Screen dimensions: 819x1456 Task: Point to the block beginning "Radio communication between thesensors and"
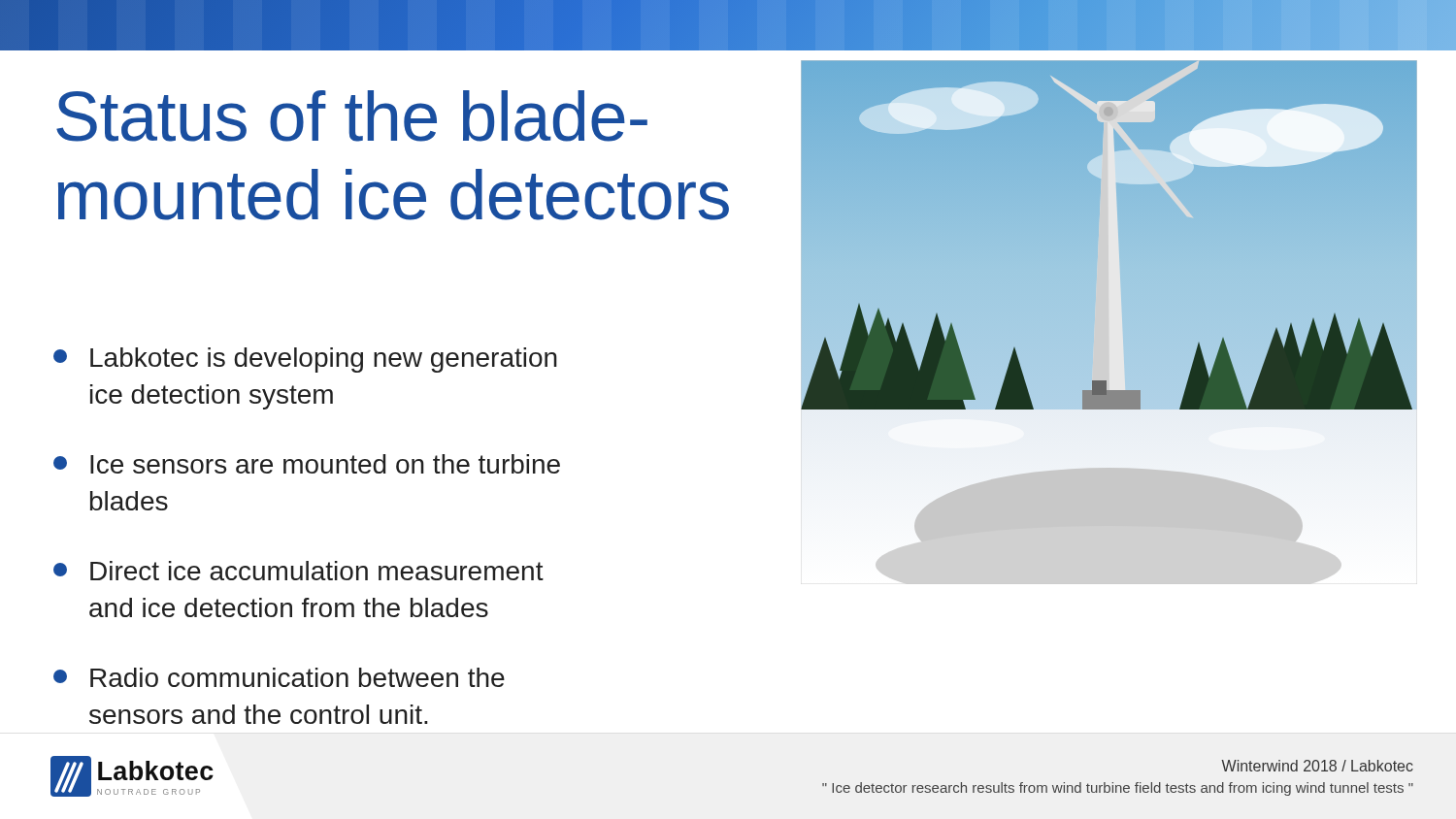[x=279, y=697]
